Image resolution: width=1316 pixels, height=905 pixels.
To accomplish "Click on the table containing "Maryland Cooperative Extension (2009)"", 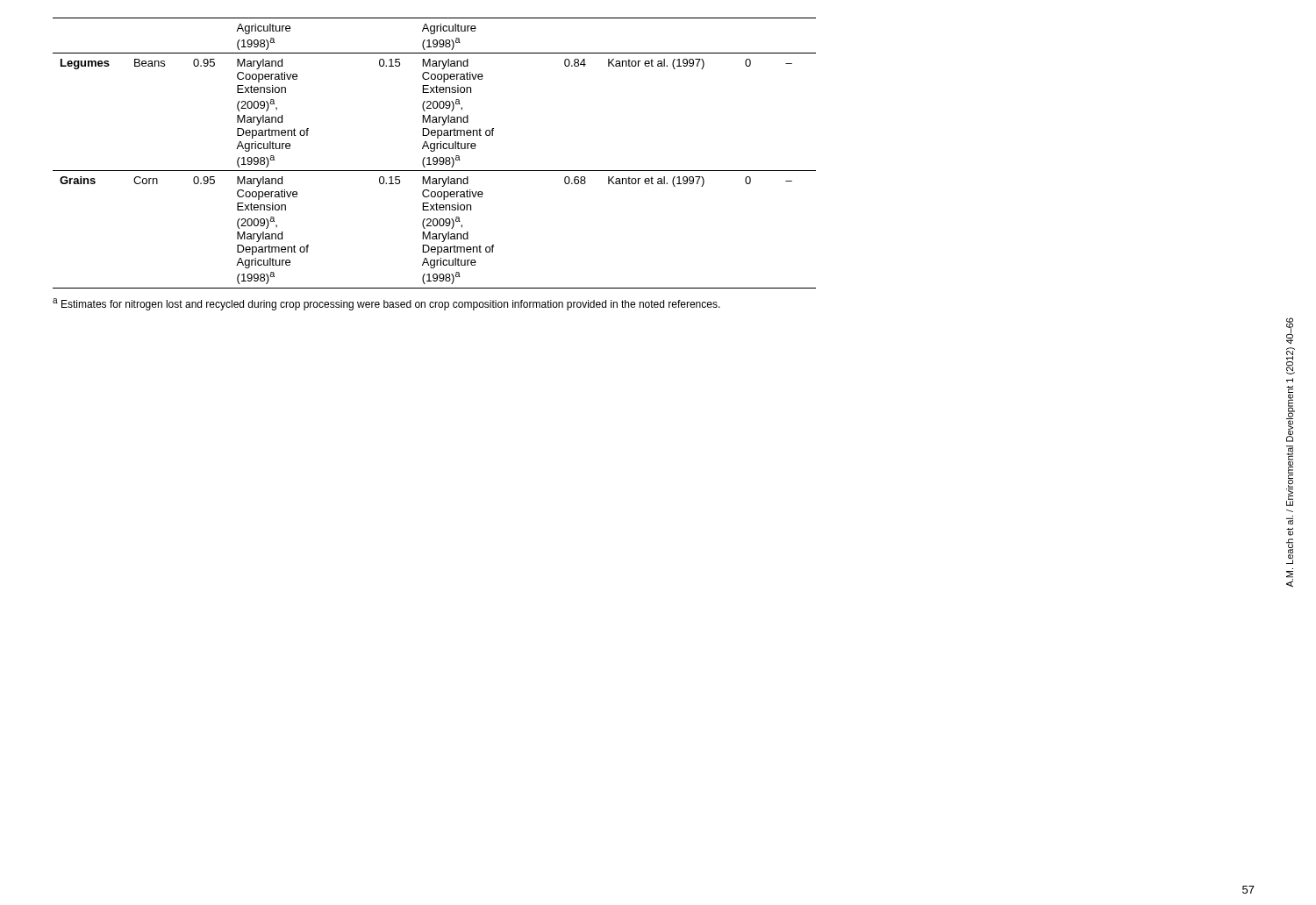I will (434, 153).
